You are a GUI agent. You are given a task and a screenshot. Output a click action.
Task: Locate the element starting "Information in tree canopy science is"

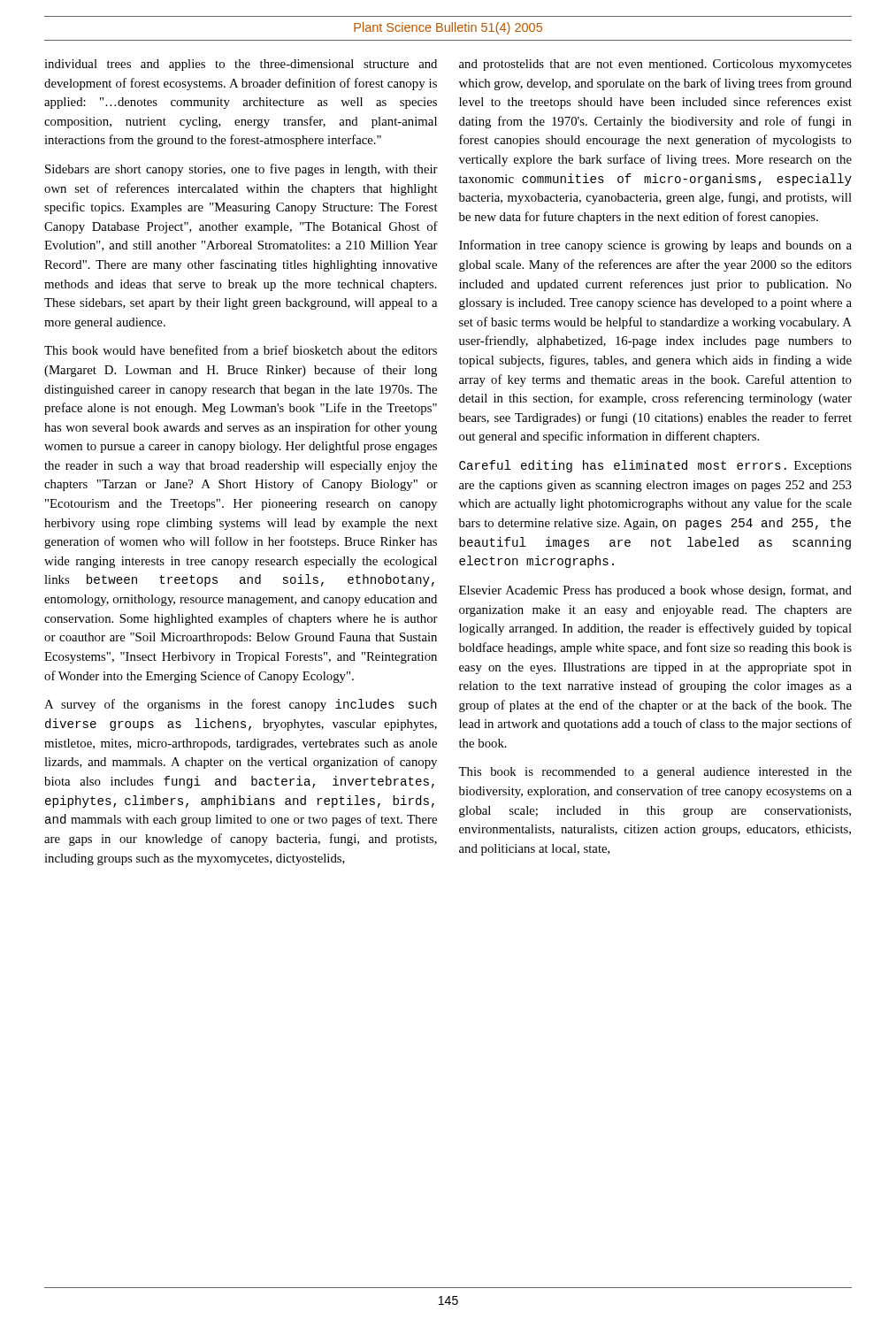click(655, 342)
